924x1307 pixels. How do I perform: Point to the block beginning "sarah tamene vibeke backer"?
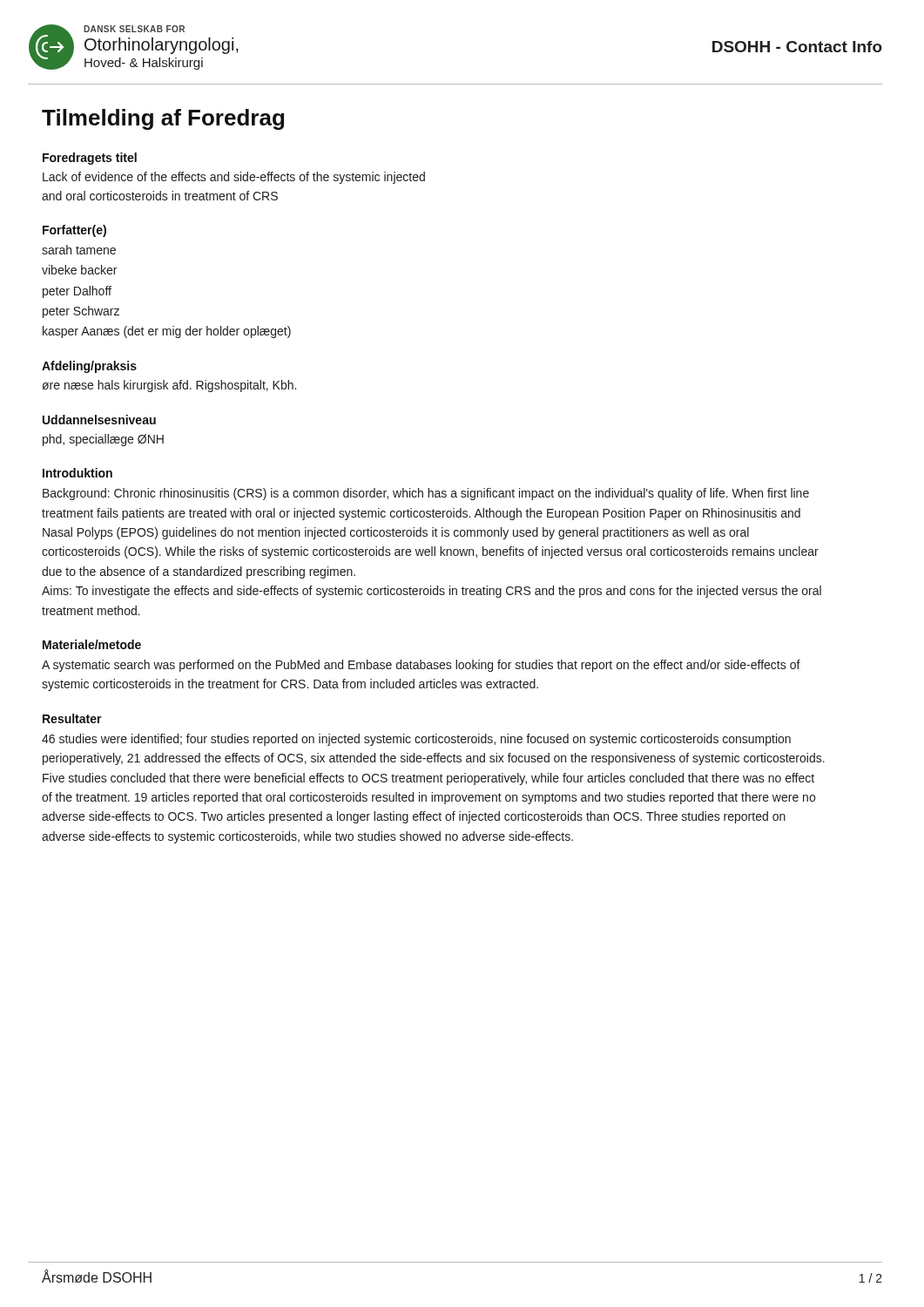(x=79, y=250)
